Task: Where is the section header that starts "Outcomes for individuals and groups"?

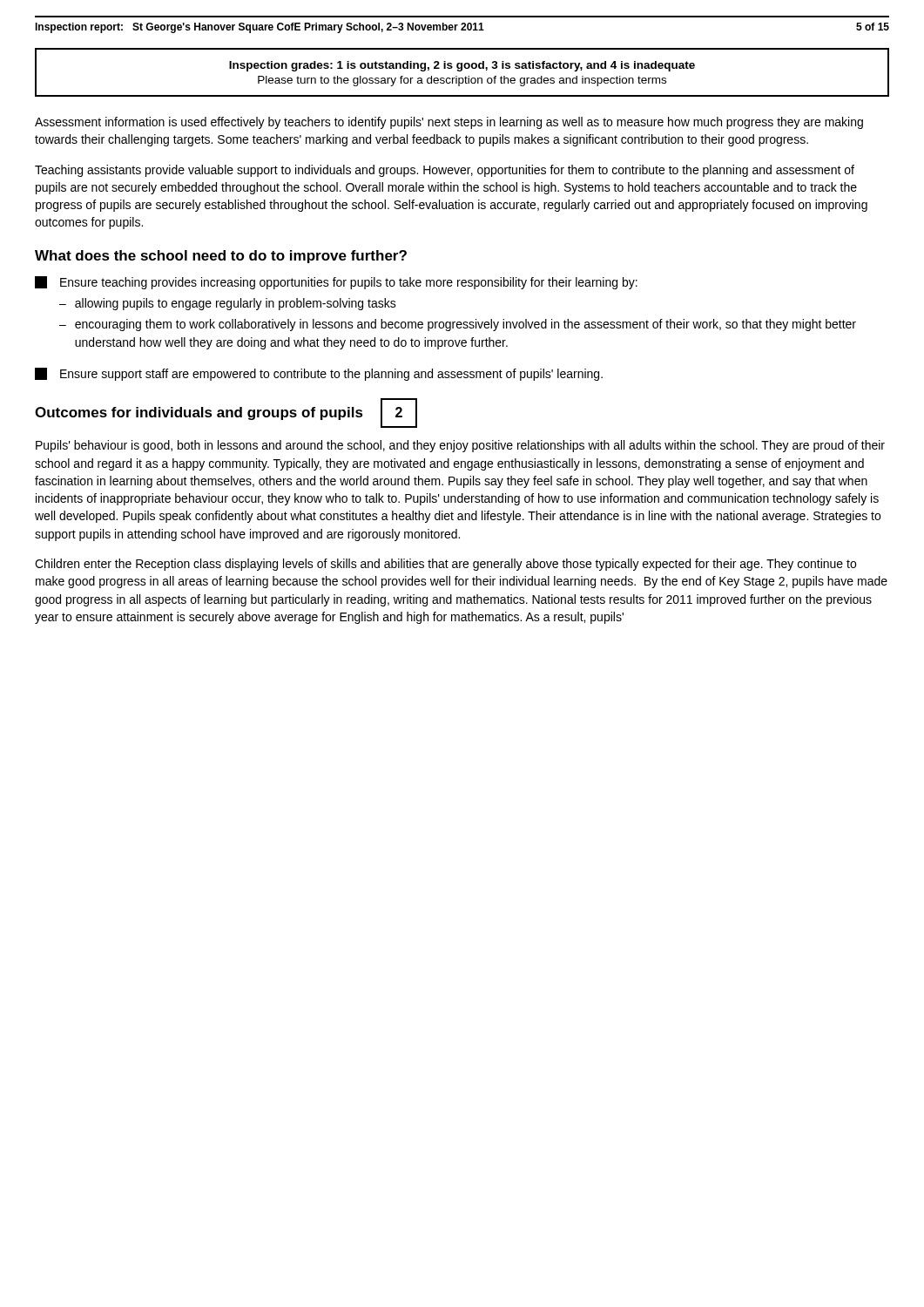Action: [x=199, y=413]
